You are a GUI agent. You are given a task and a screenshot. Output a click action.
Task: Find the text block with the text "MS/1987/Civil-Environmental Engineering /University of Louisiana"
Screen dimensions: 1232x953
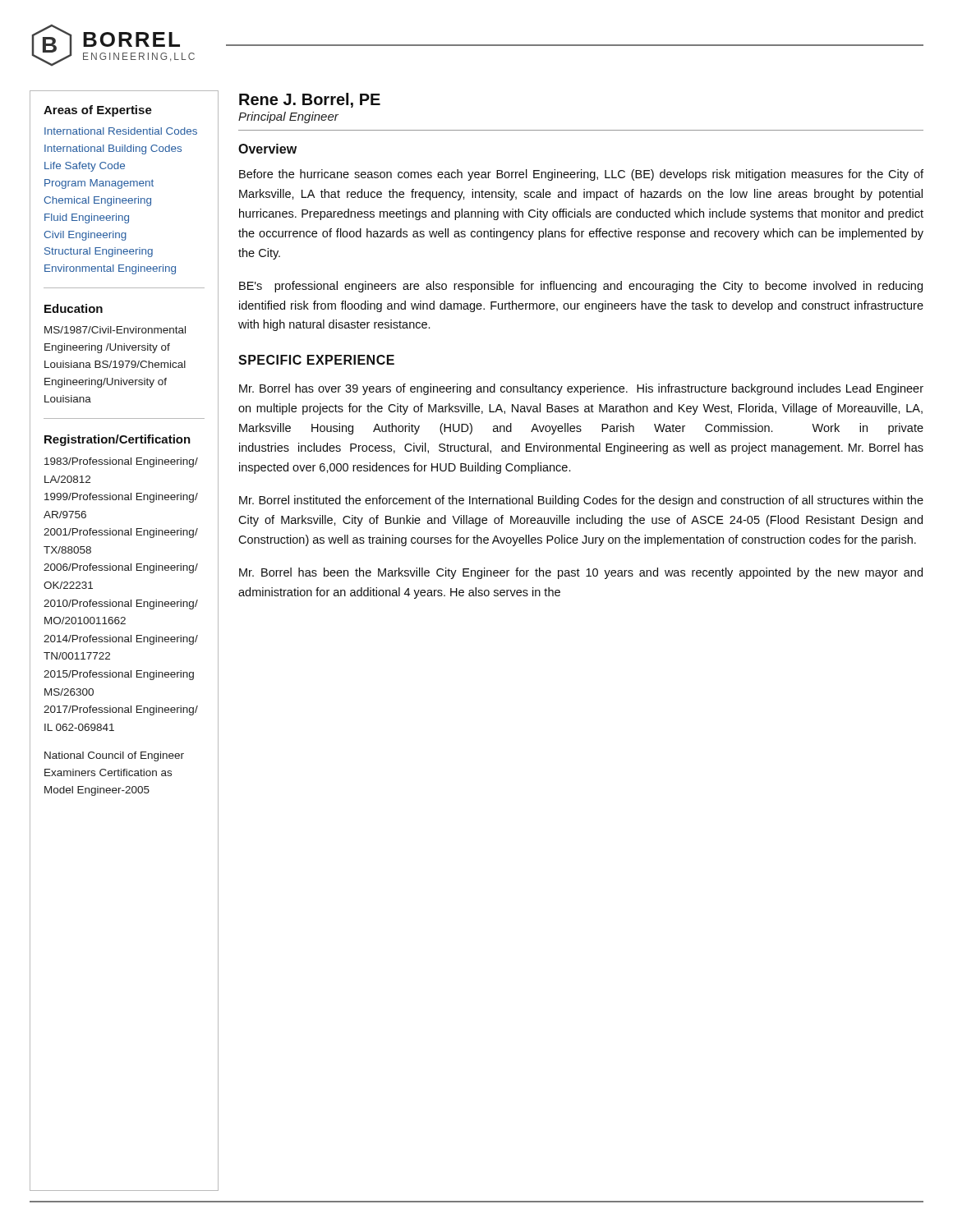tap(115, 364)
